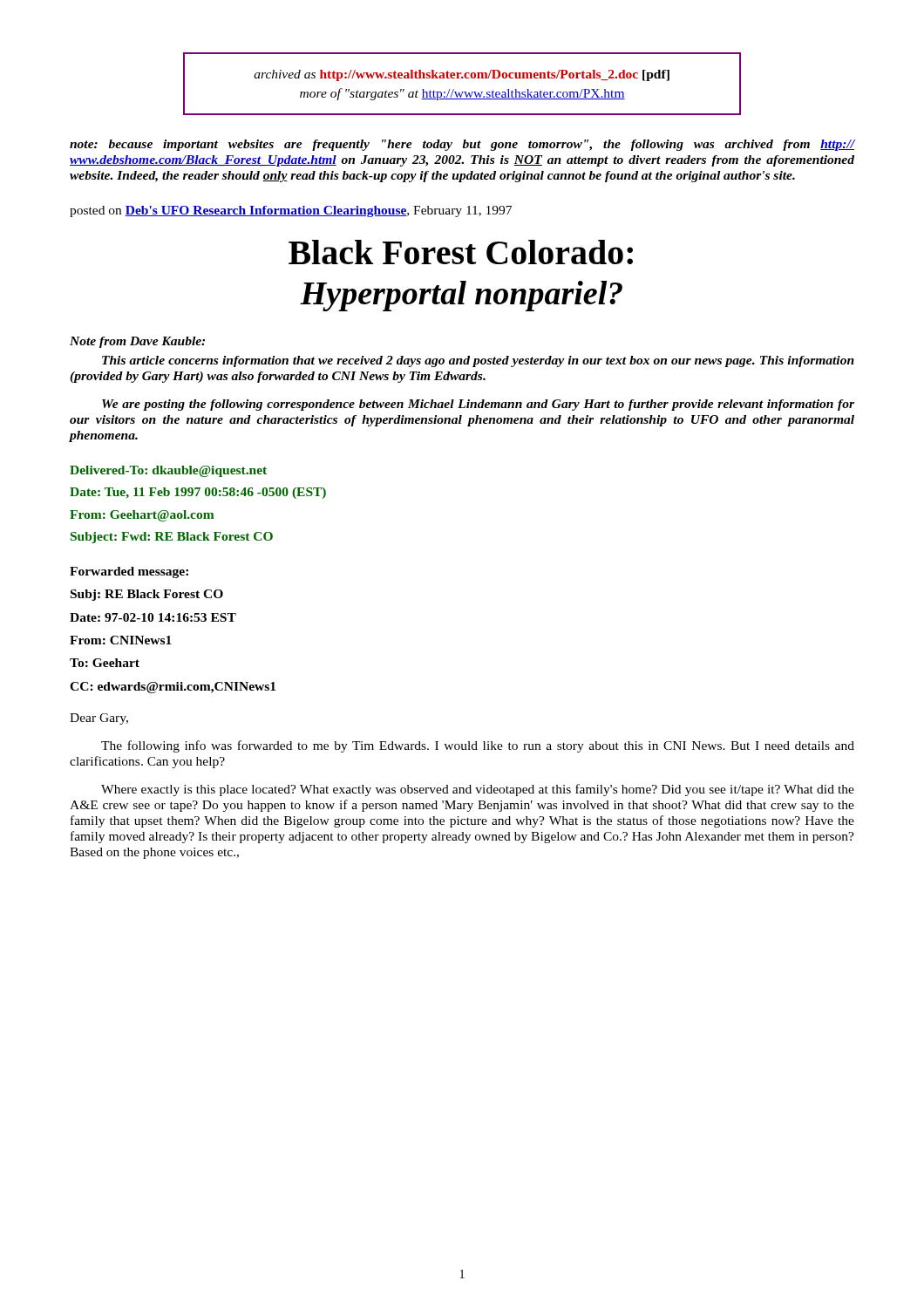Viewport: 924px width, 1308px height.
Task: Find the block starting "This article concerns information that we received 2"
Action: (462, 367)
